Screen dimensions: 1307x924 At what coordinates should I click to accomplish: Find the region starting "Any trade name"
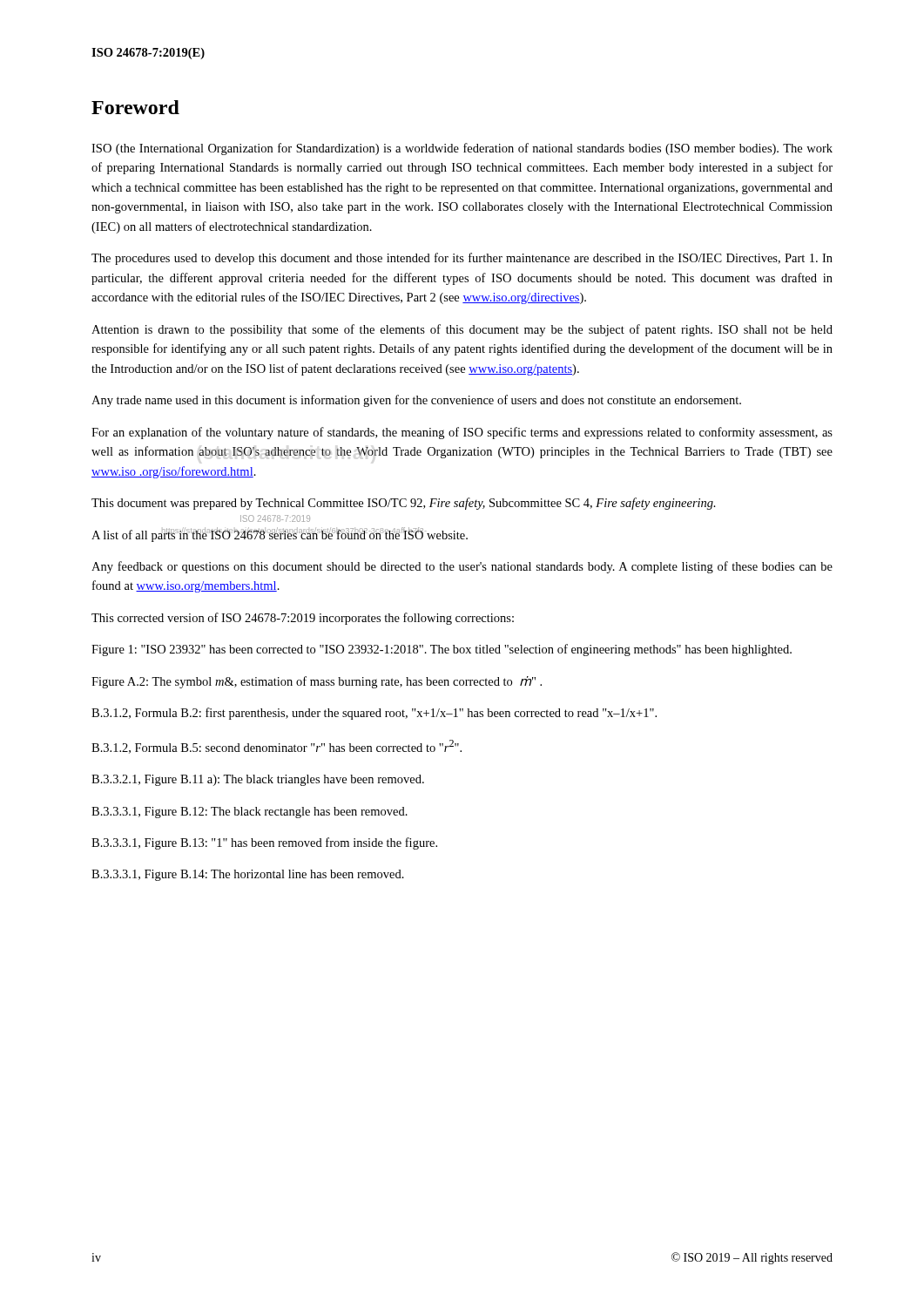(x=417, y=400)
